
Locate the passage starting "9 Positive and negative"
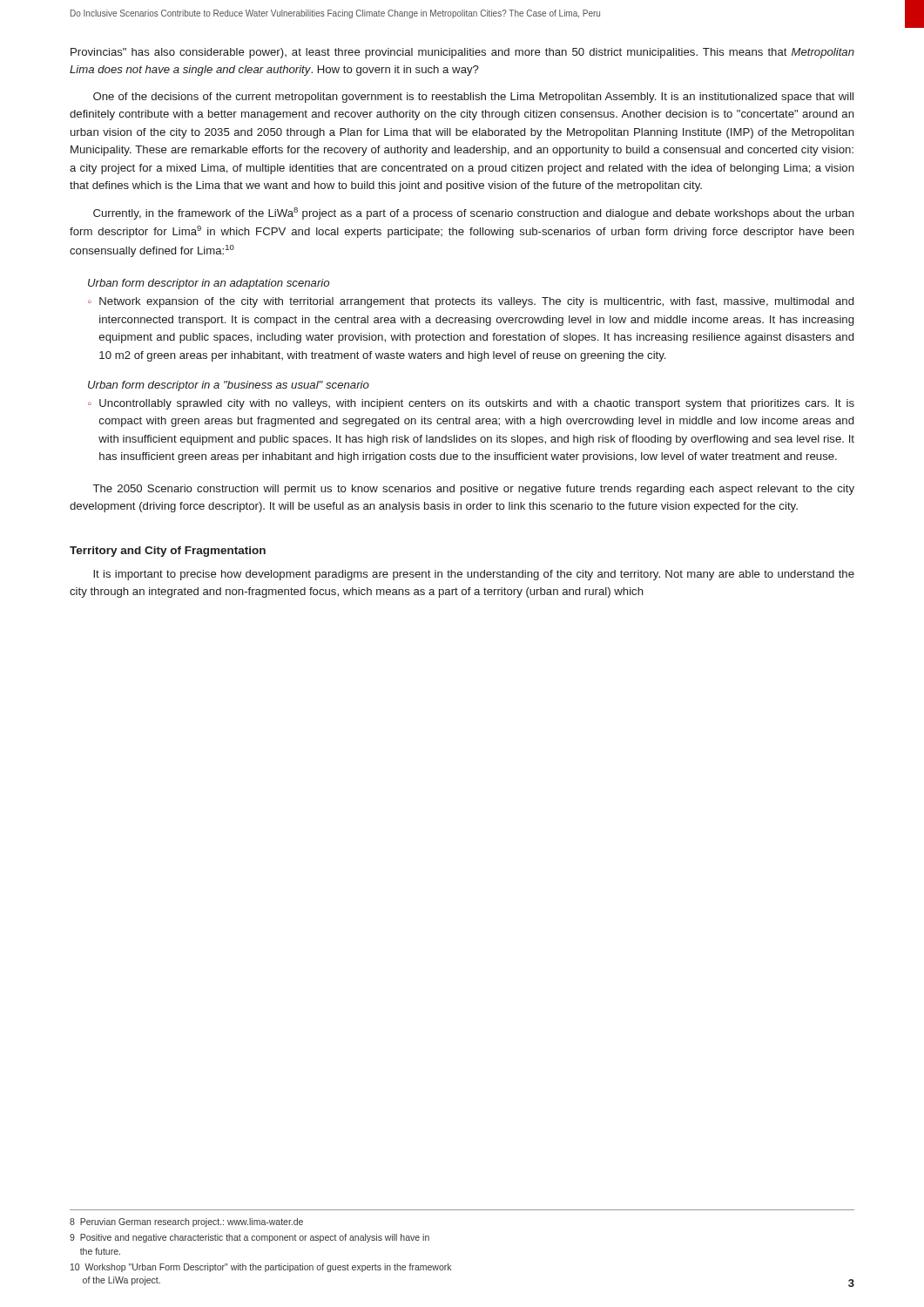250,1244
